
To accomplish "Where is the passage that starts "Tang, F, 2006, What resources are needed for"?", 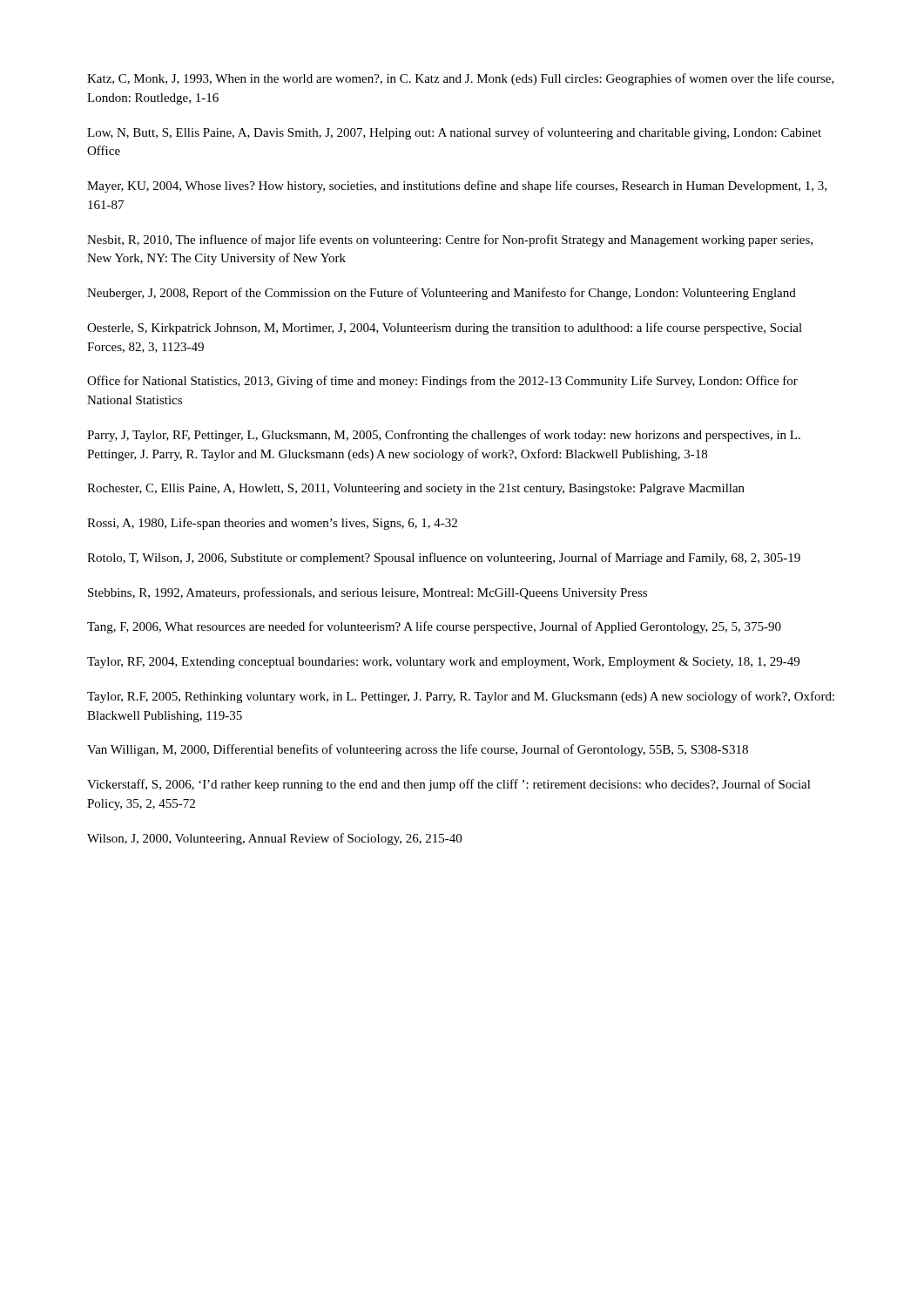I will click(x=434, y=627).
